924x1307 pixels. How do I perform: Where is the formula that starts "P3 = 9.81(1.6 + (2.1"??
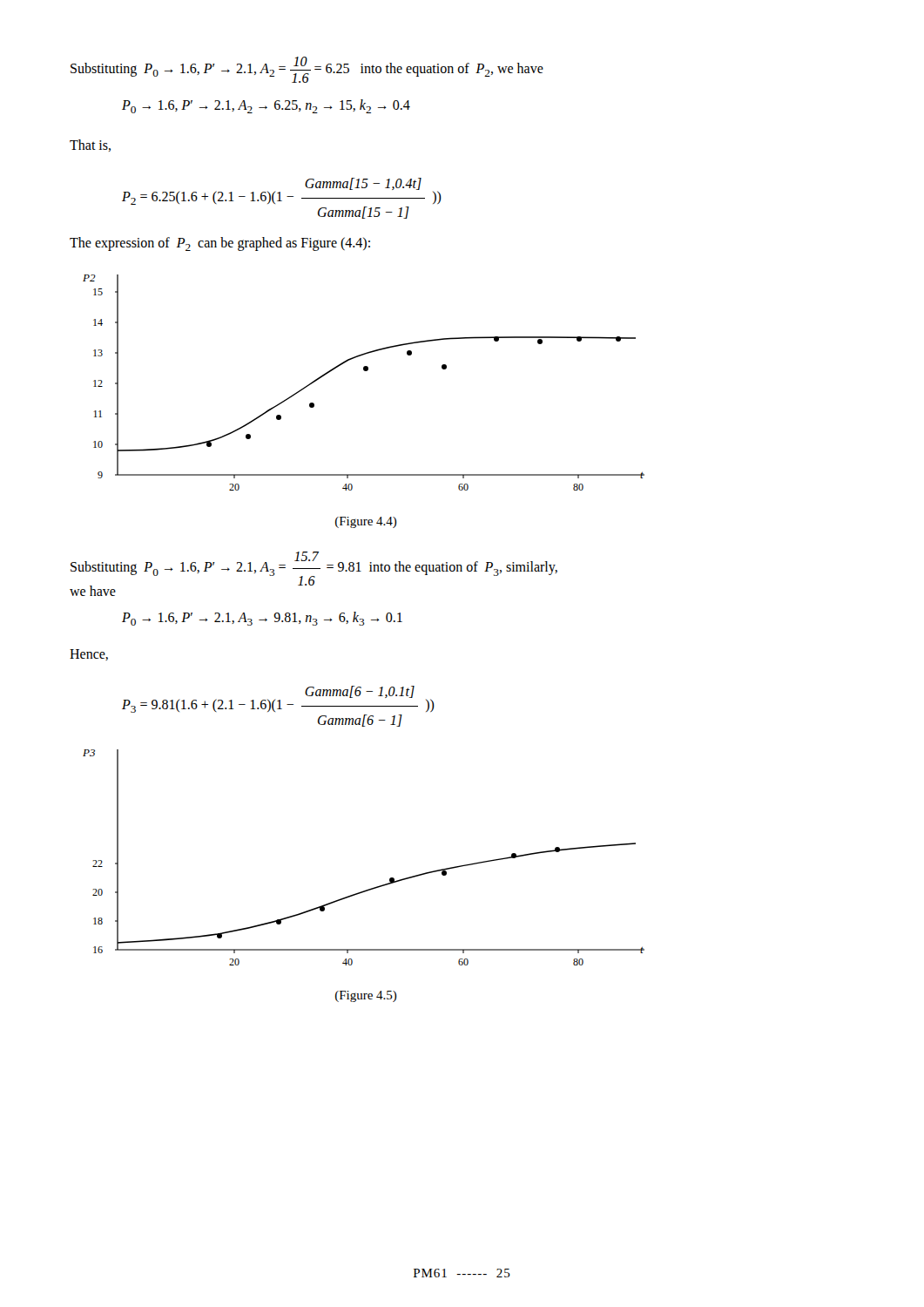[x=278, y=706]
